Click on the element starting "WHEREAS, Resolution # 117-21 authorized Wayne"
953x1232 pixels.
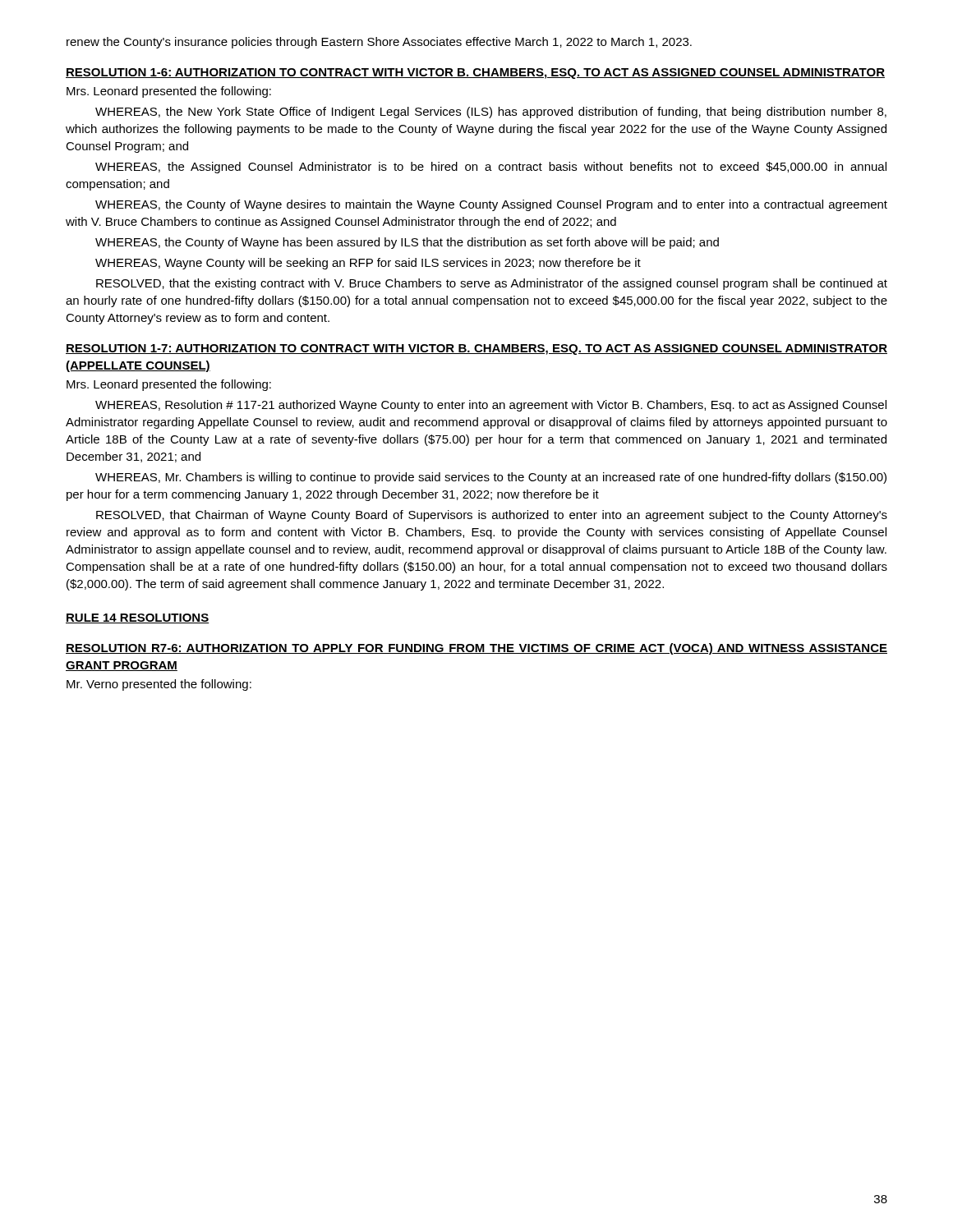(476, 430)
